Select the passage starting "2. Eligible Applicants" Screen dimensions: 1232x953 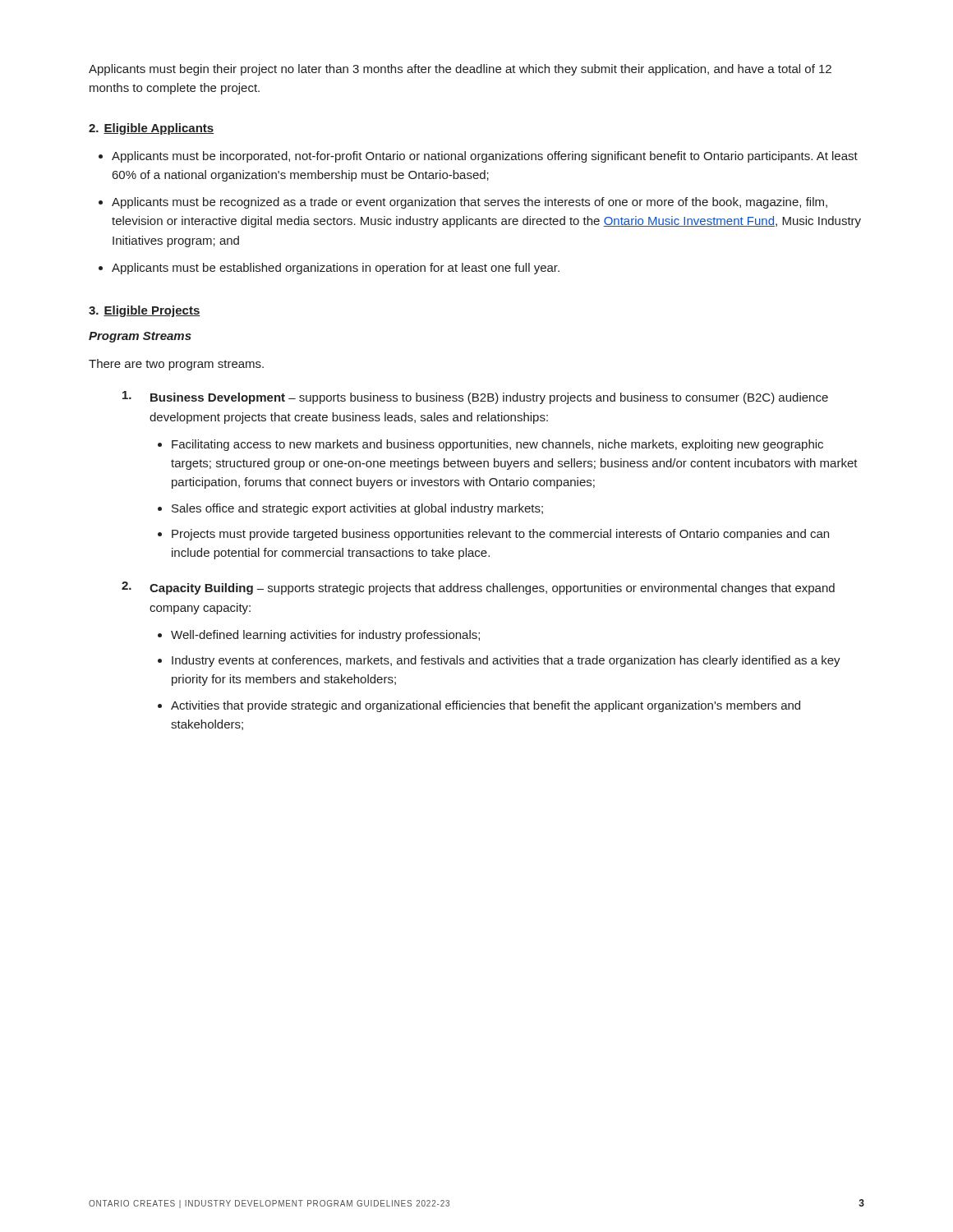pyautogui.click(x=151, y=127)
